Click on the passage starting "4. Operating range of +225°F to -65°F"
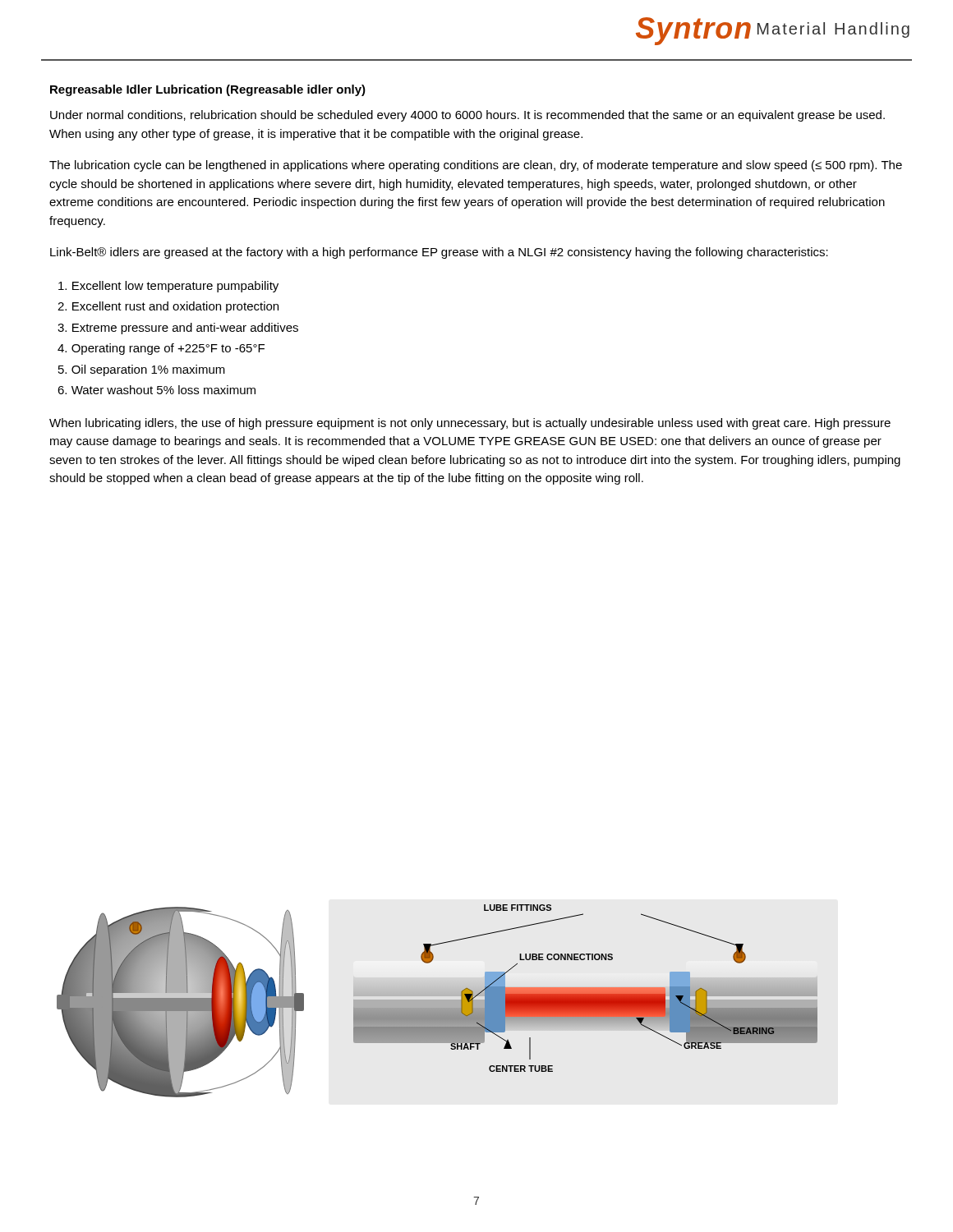The image size is (953, 1232). tap(161, 348)
